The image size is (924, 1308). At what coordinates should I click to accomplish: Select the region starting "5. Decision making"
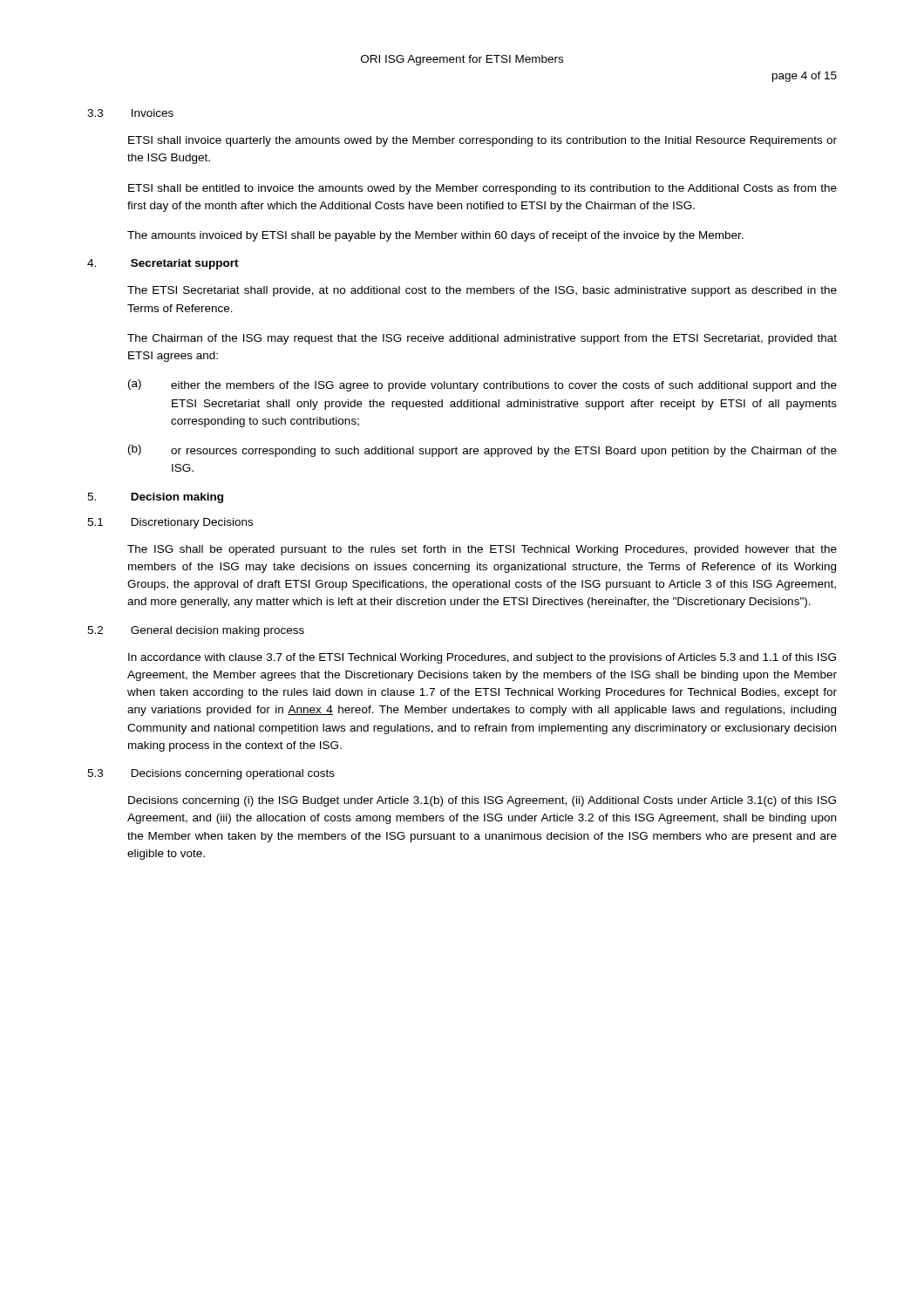click(x=156, y=496)
